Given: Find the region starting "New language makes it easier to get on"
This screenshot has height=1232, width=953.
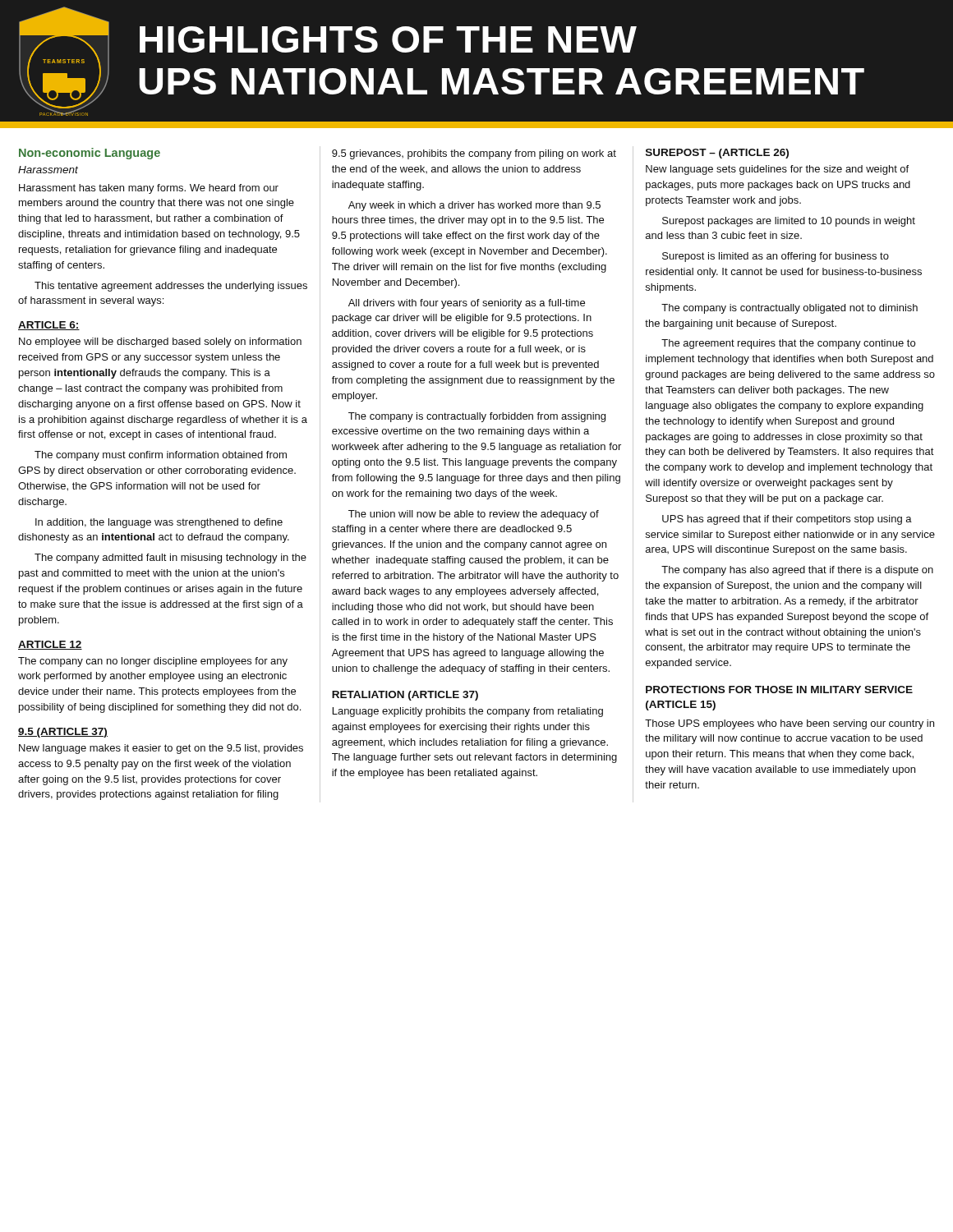Looking at the screenshot, I should [x=163, y=772].
